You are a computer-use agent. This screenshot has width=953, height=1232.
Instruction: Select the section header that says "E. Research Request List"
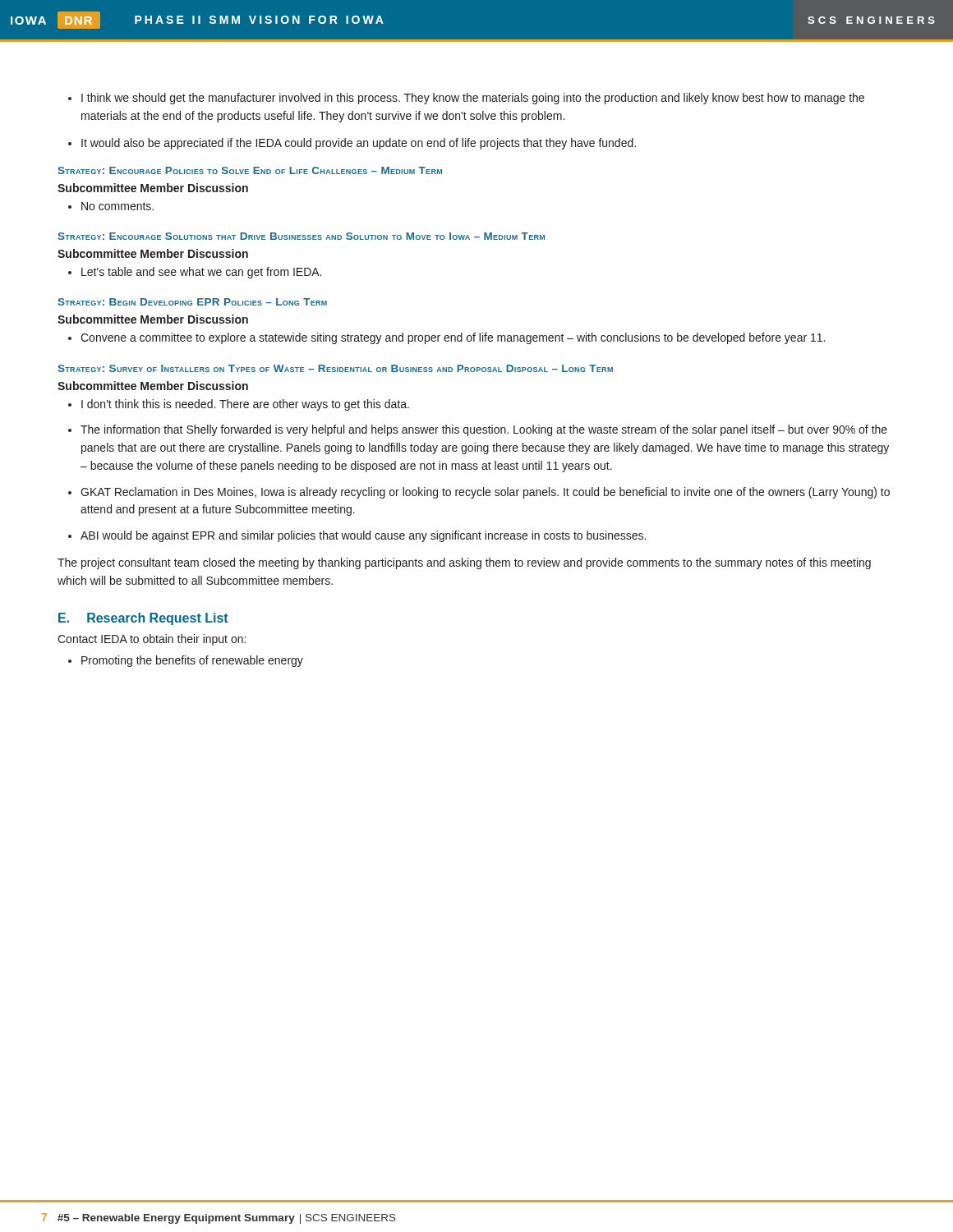coord(143,619)
